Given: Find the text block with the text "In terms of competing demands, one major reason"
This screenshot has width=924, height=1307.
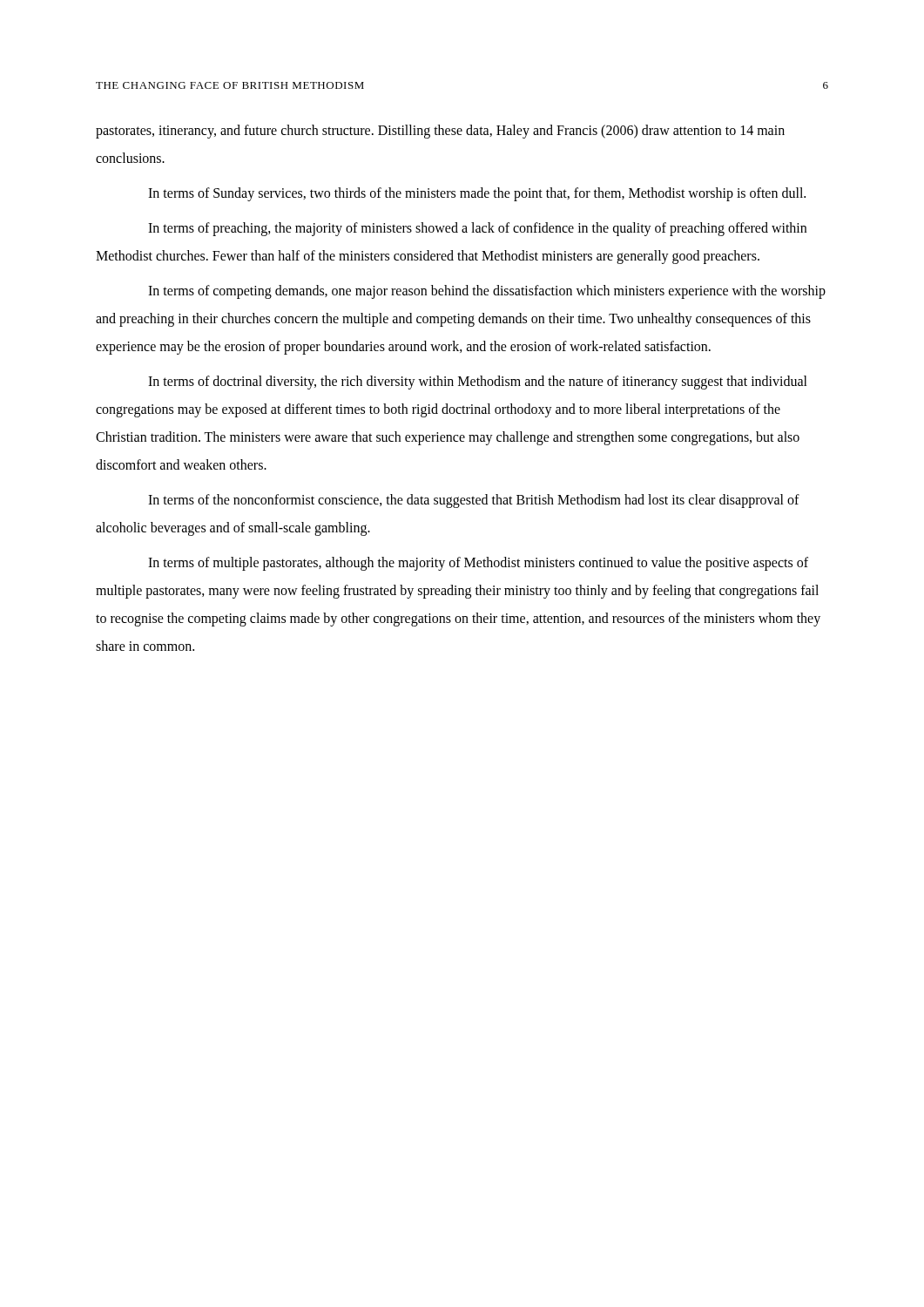Looking at the screenshot, I should pyautogui.click(x=461, y=319).
